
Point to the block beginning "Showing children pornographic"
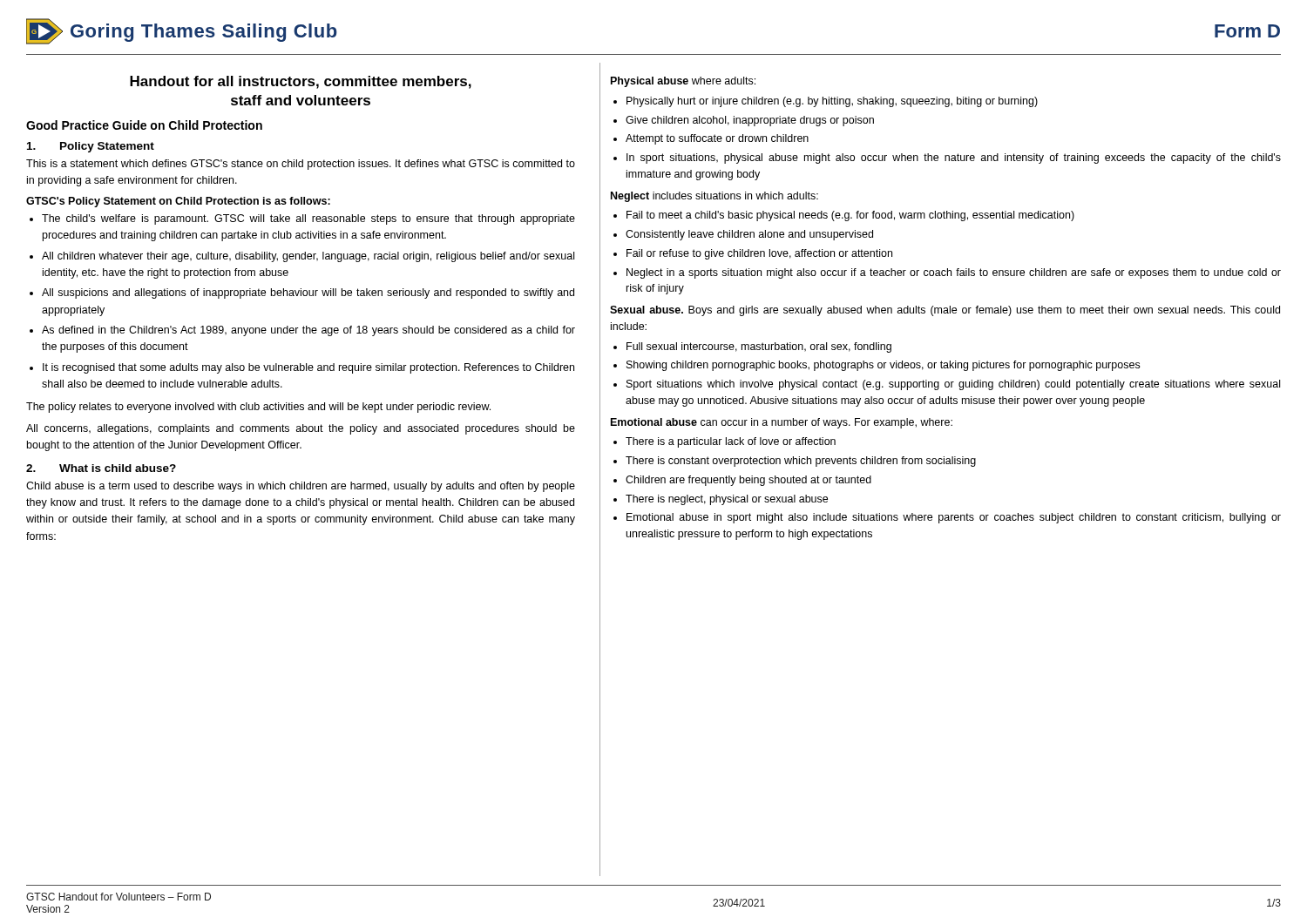tap(883, 365)
